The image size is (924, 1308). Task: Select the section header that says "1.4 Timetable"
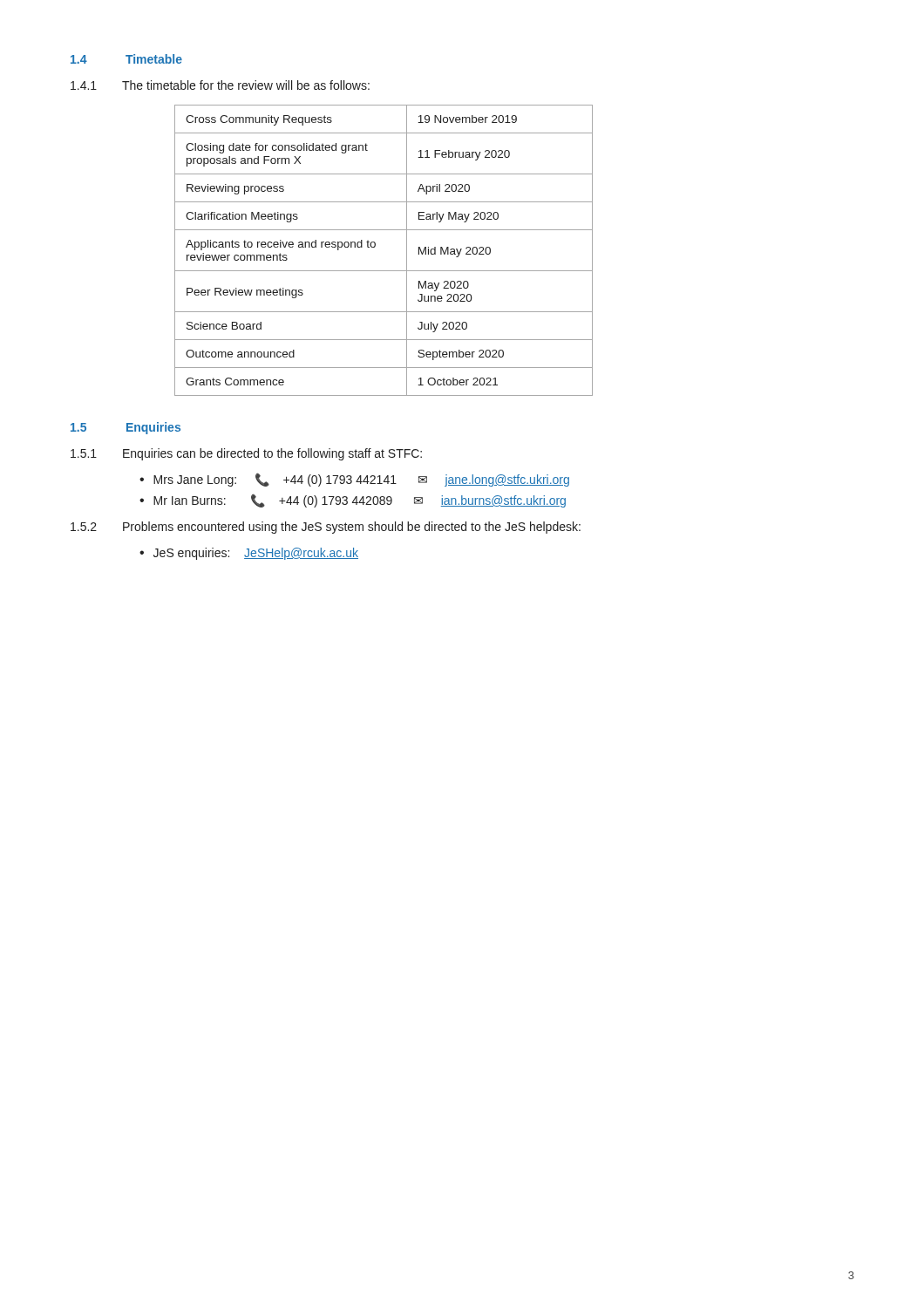pos(126,59)
